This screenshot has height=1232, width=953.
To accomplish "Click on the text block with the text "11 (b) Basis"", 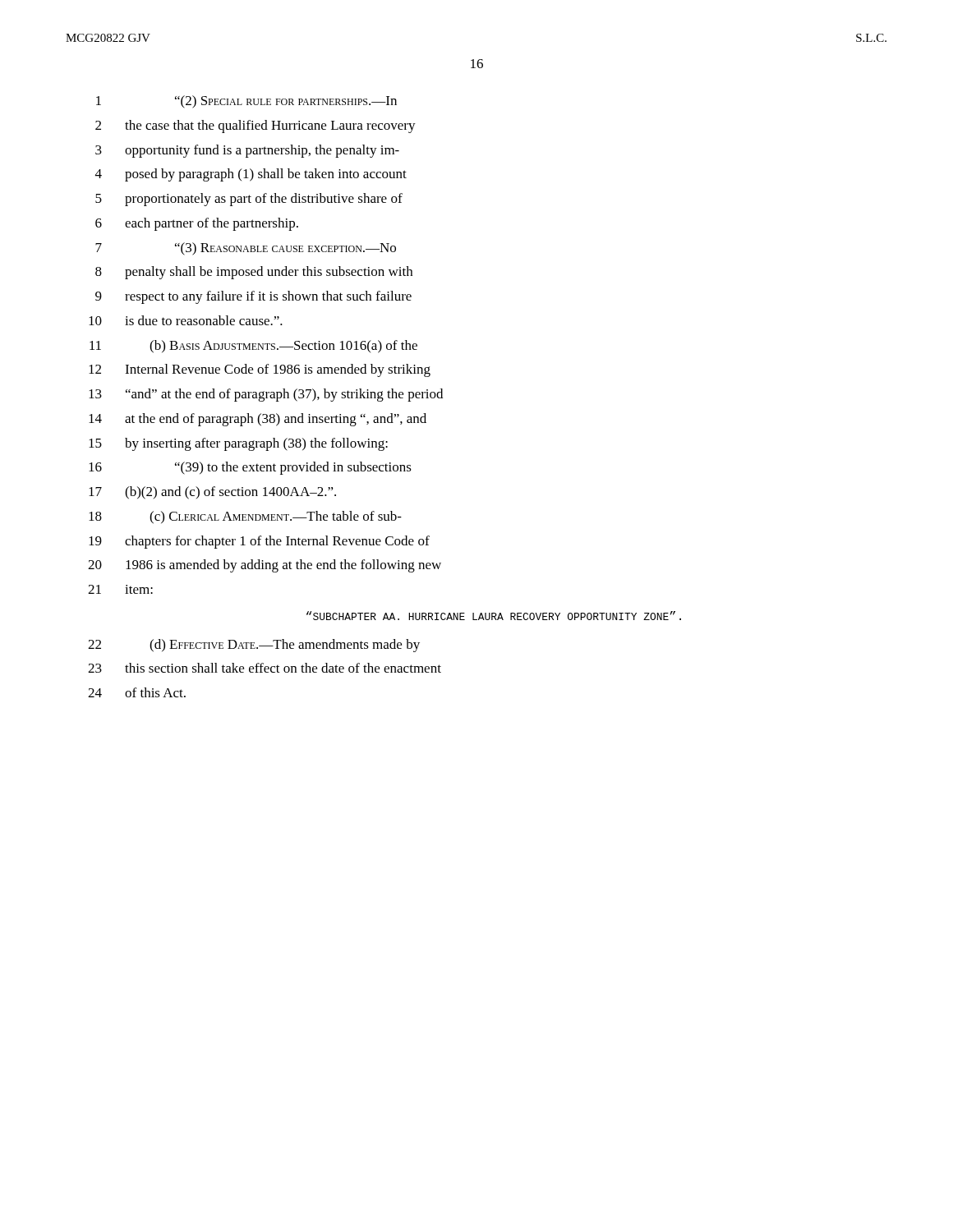I will [253, 347].
